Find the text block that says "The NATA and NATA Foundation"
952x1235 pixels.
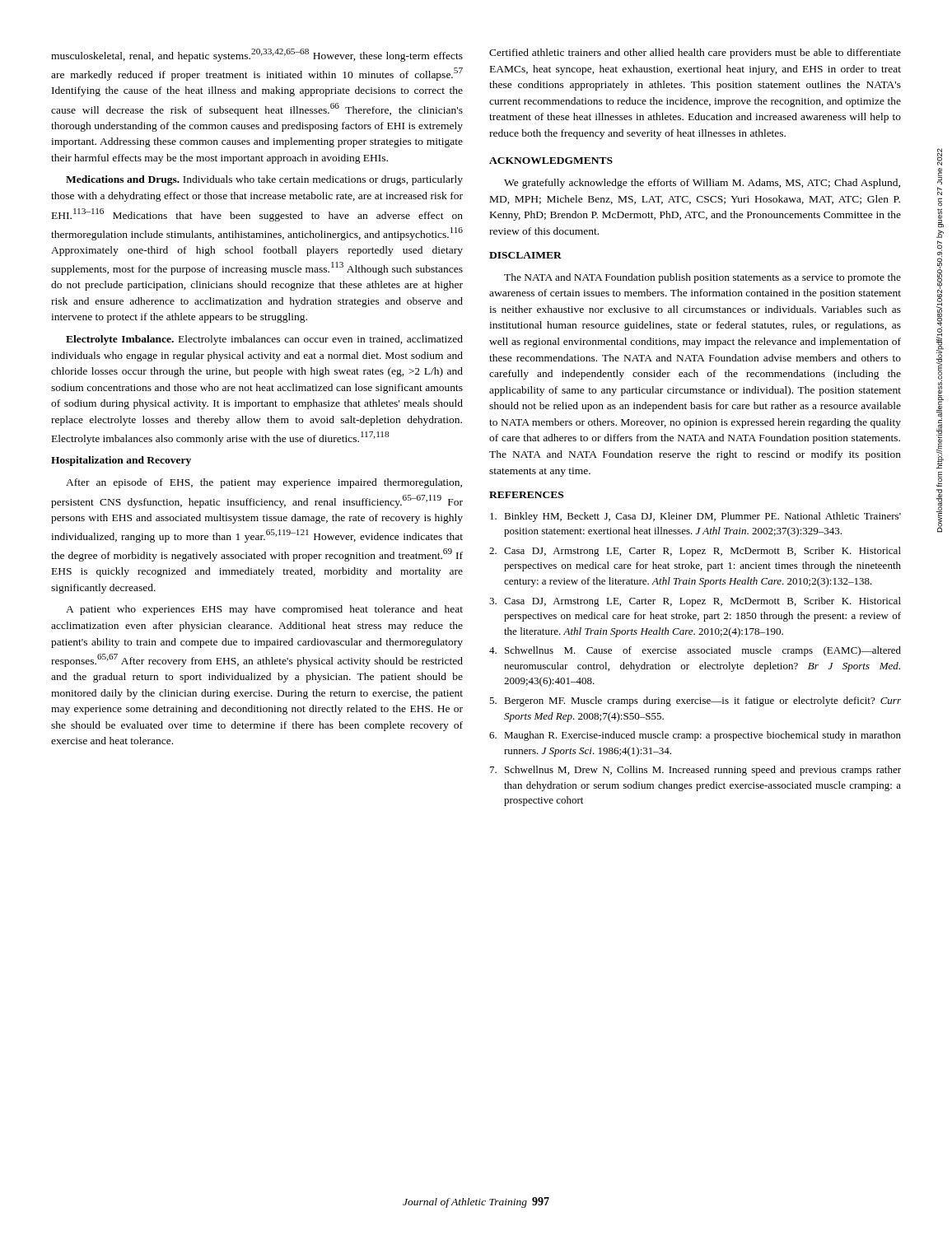(695, 374)
